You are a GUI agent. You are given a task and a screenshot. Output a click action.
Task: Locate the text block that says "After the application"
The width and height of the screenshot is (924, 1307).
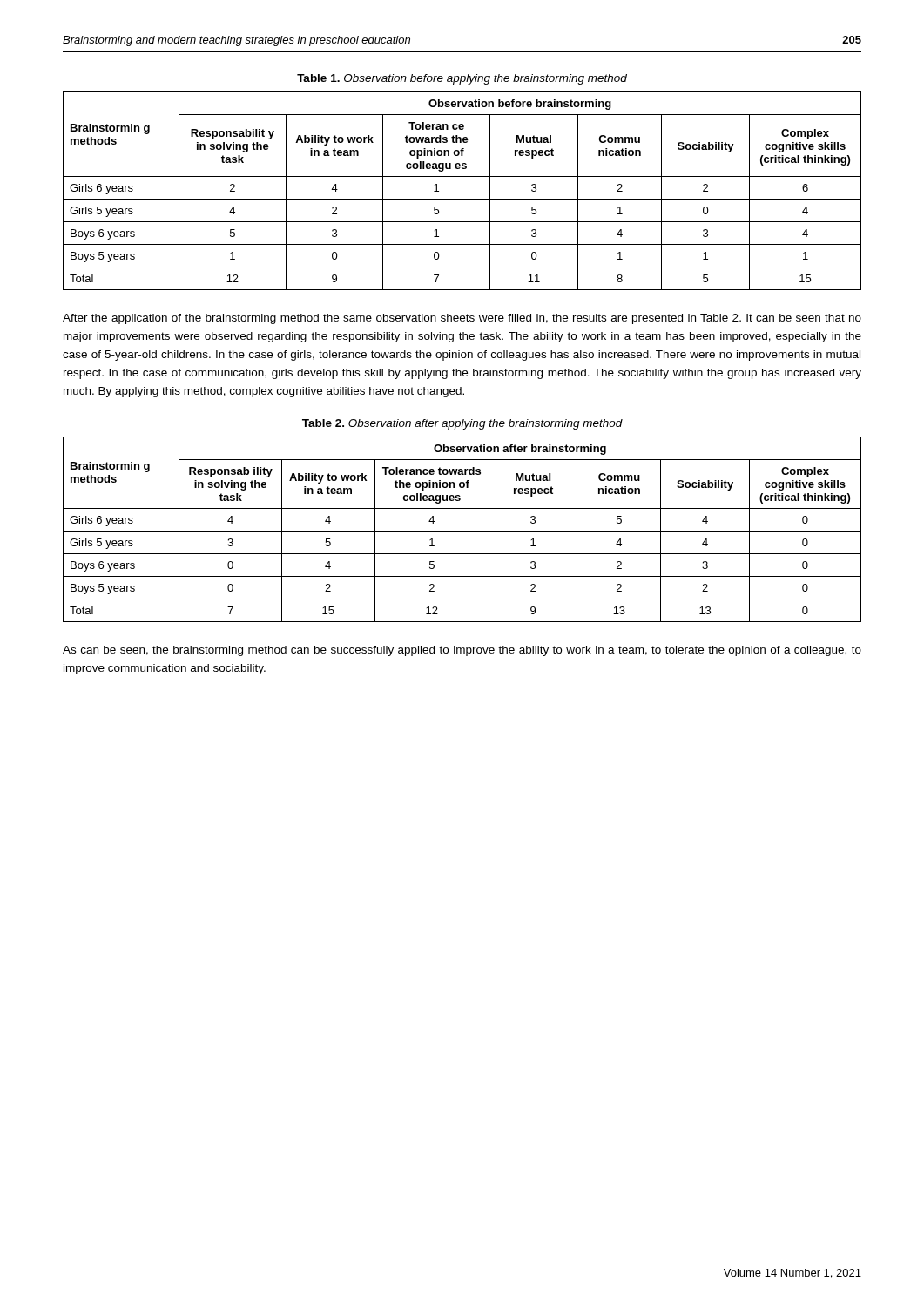click(x=462, y=354)
